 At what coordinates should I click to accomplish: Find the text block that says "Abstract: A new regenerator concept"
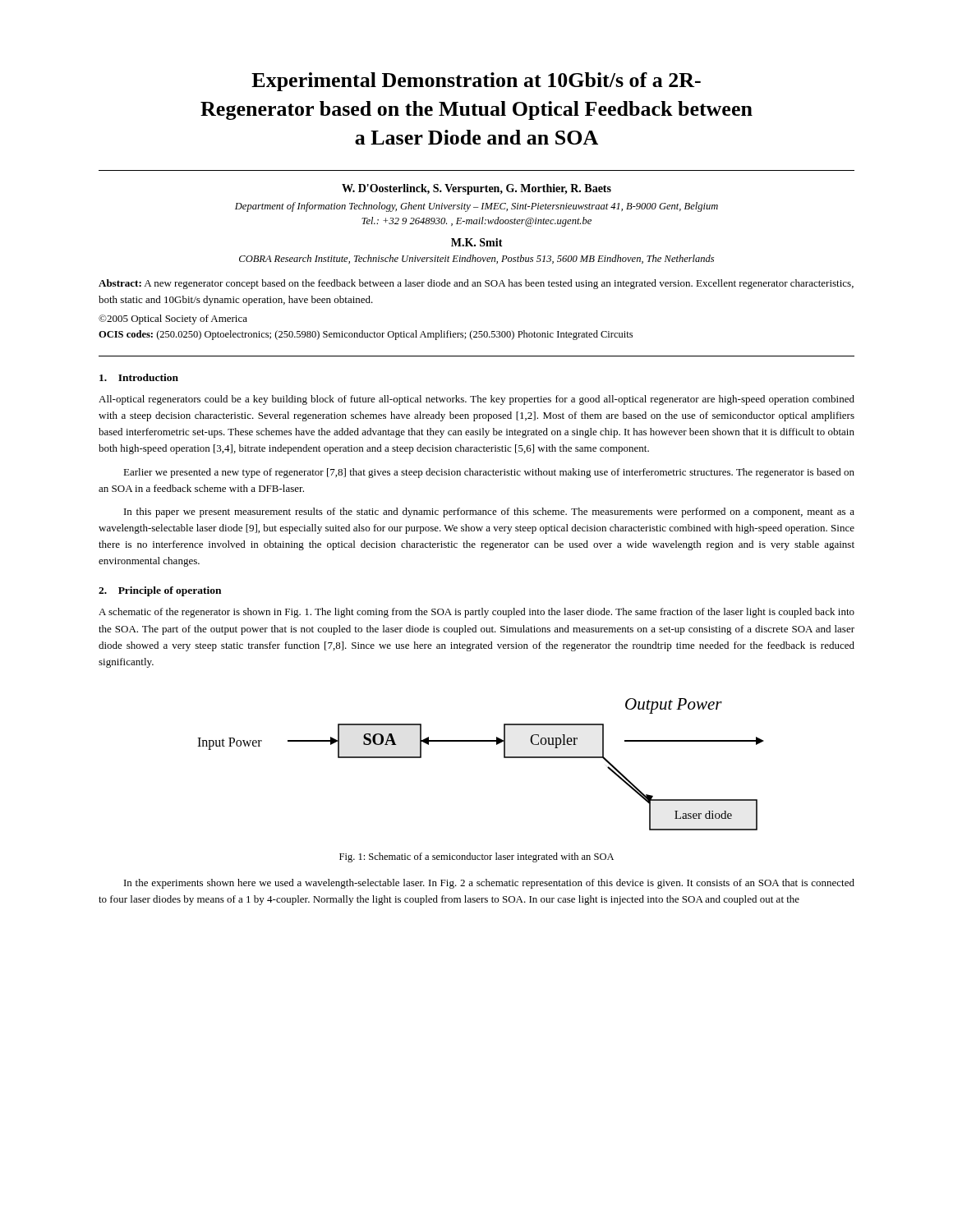point(476,291)
